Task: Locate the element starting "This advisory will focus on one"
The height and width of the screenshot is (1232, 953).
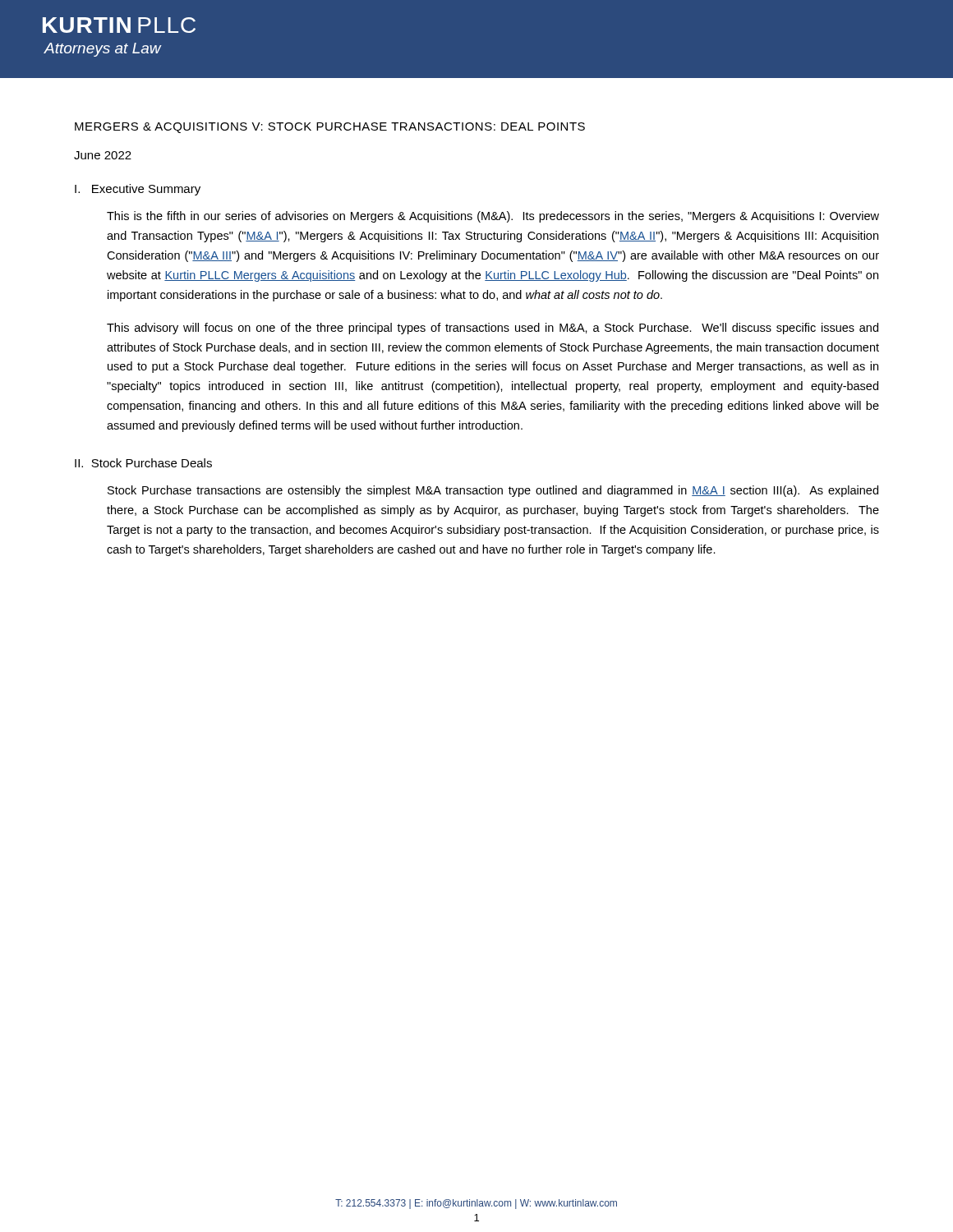Action: click(493, 376)
